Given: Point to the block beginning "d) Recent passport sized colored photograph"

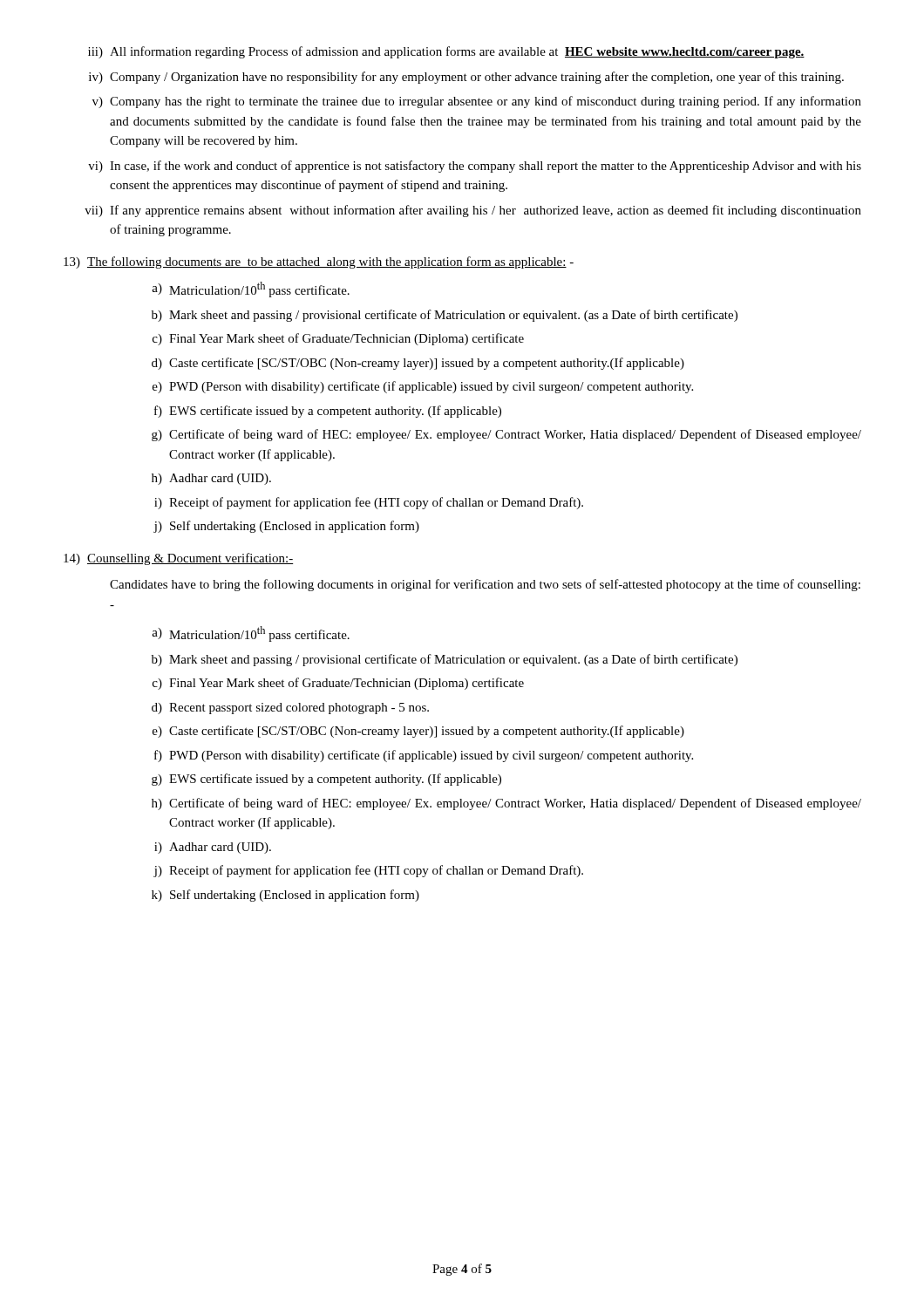Looking at the screenshot, I should pos(290,708).
